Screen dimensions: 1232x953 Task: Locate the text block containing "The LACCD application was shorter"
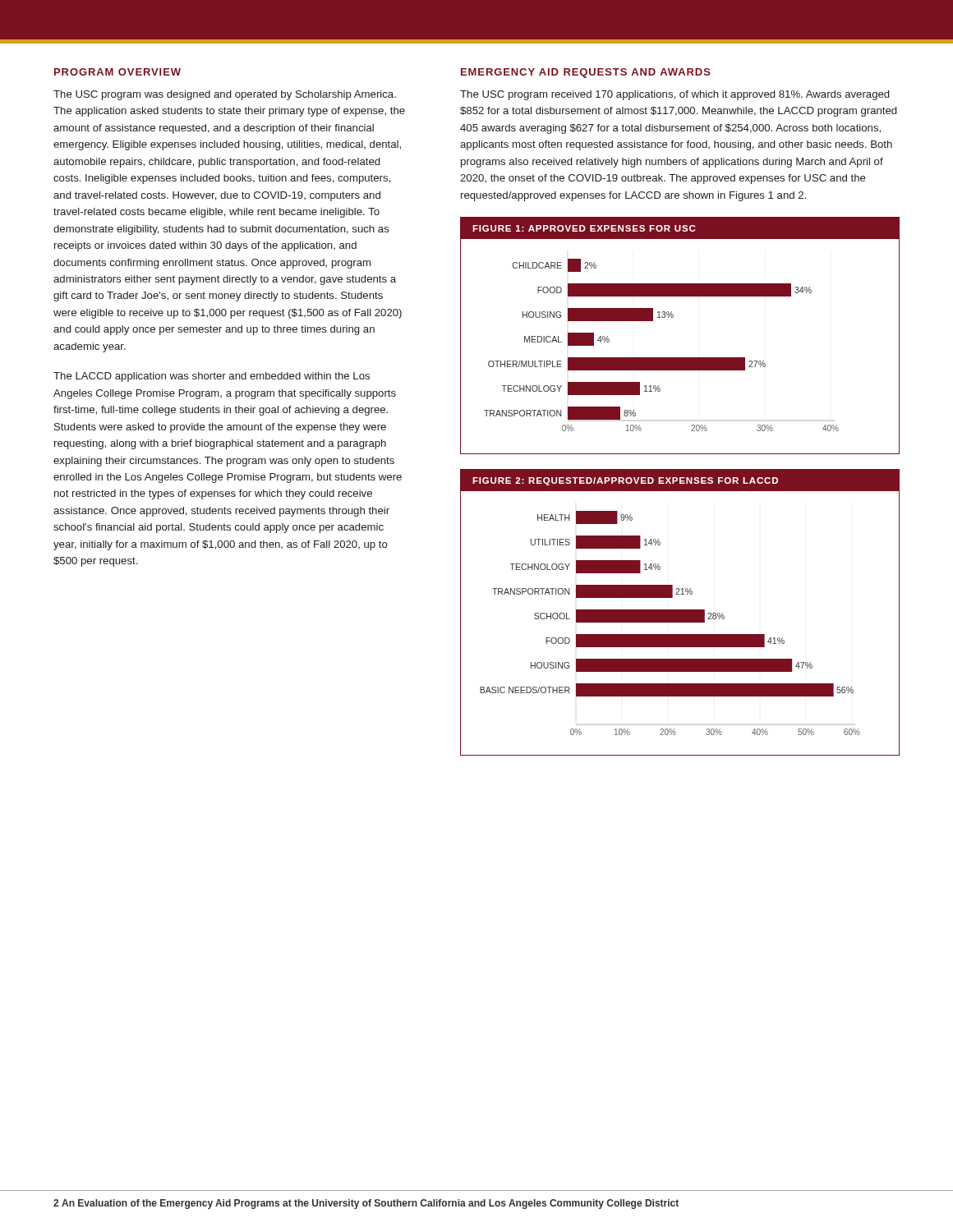(x=228, y=468)
